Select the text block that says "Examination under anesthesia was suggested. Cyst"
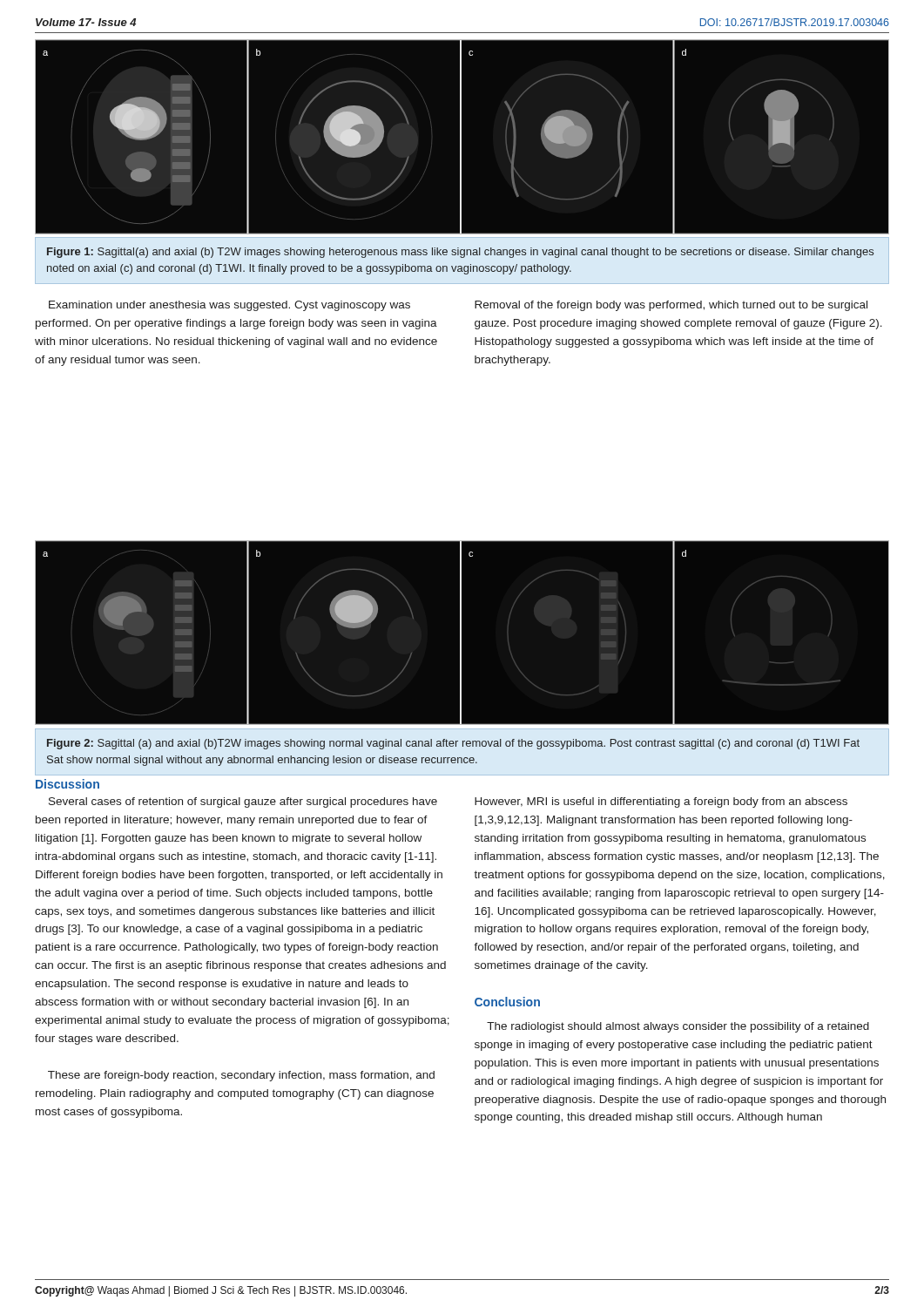This screenshot has height=1307, width=924. [x=236, y=305]
